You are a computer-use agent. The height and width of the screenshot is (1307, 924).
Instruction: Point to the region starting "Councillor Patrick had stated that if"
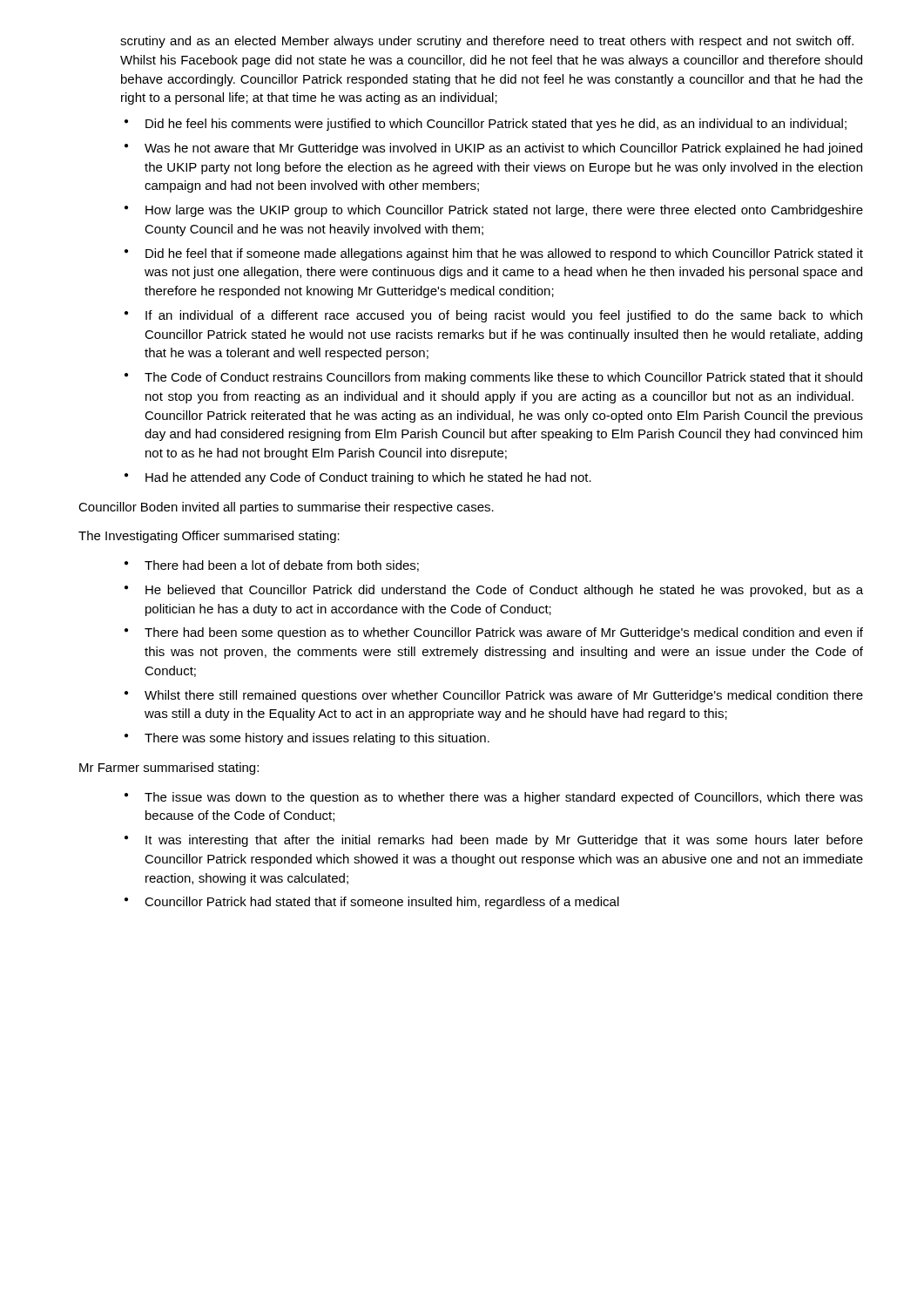click(x=382, y=902)
